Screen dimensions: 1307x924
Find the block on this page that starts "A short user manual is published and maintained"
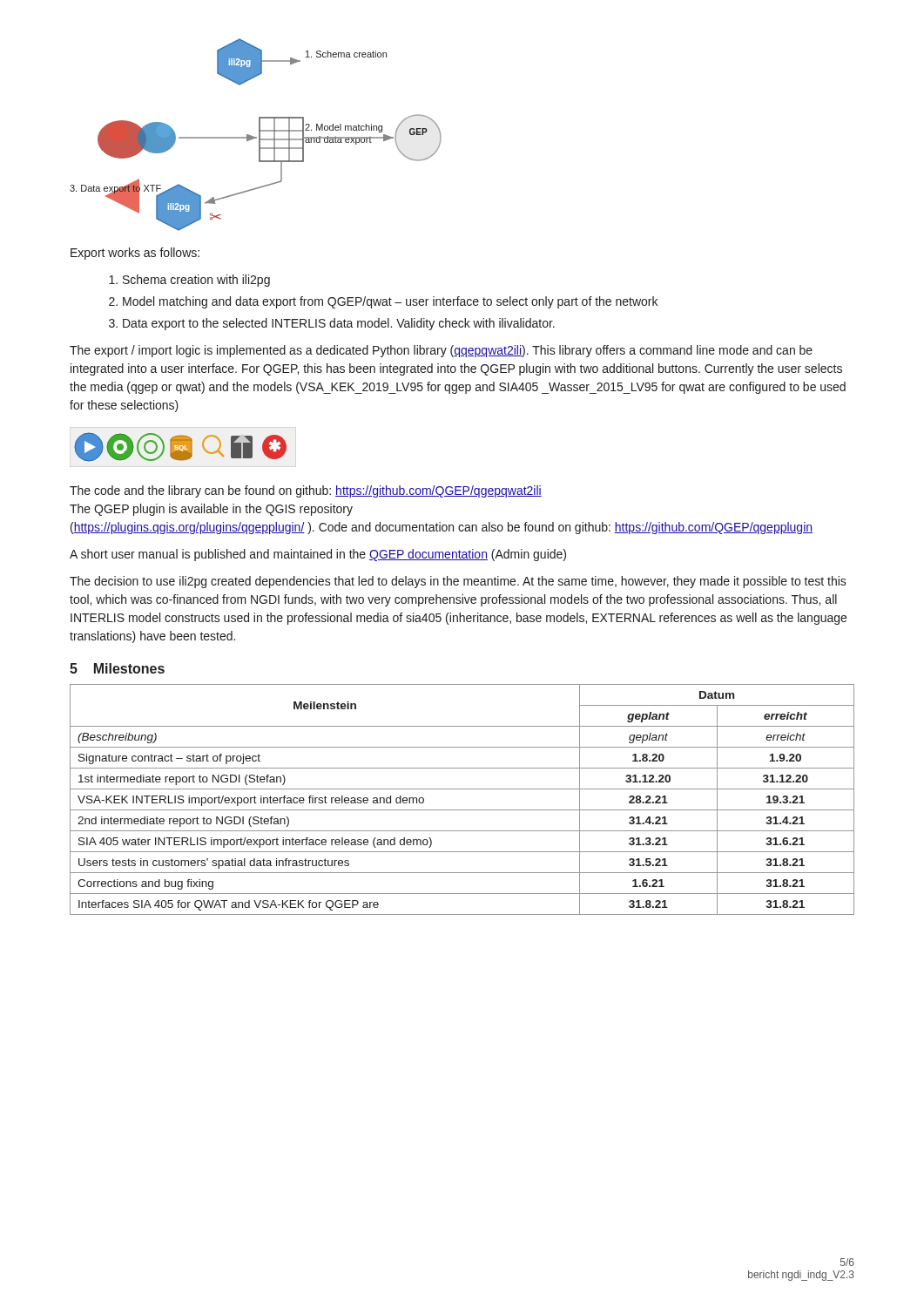(318, 554)
